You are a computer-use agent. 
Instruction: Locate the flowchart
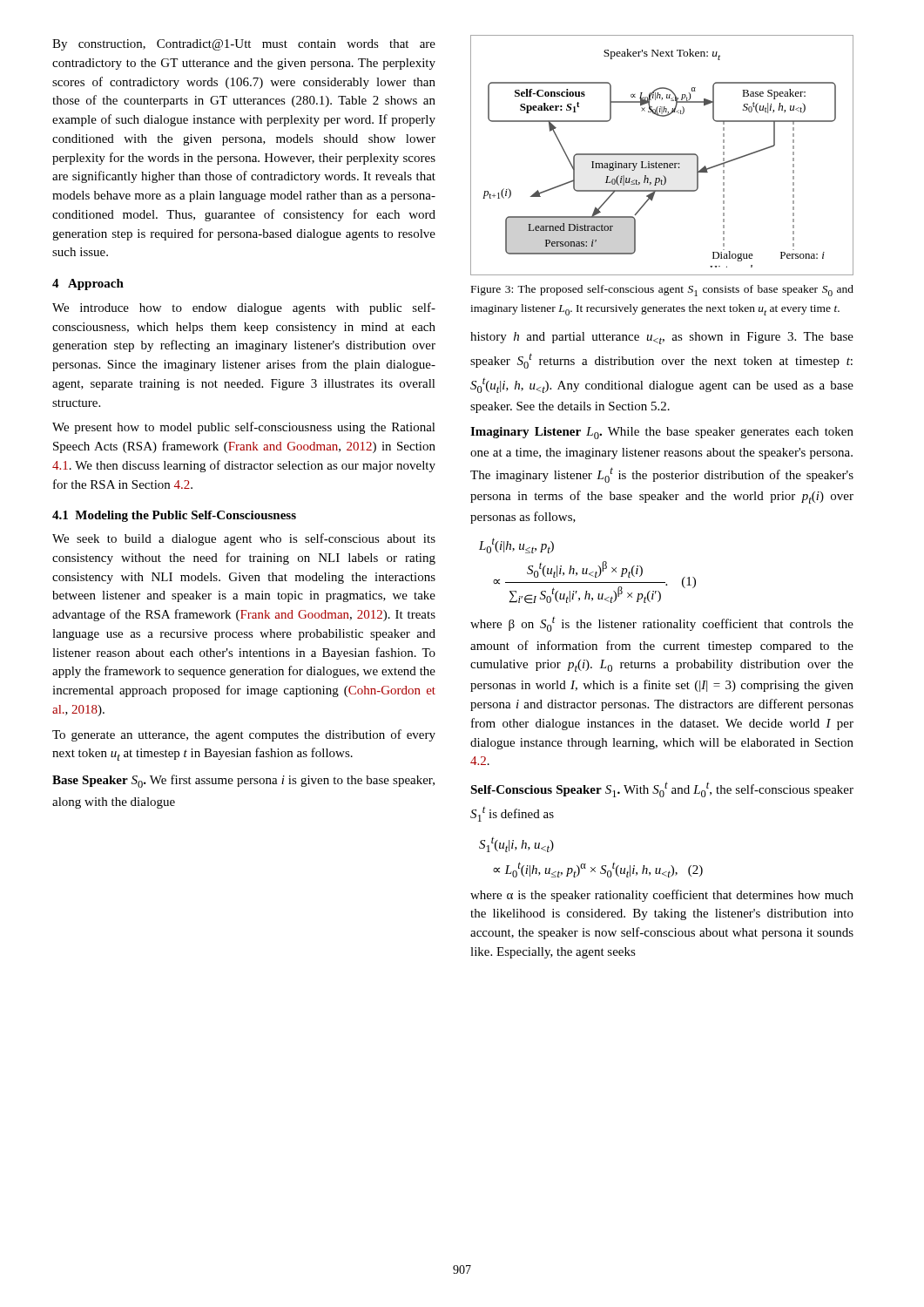pos(662,155)
